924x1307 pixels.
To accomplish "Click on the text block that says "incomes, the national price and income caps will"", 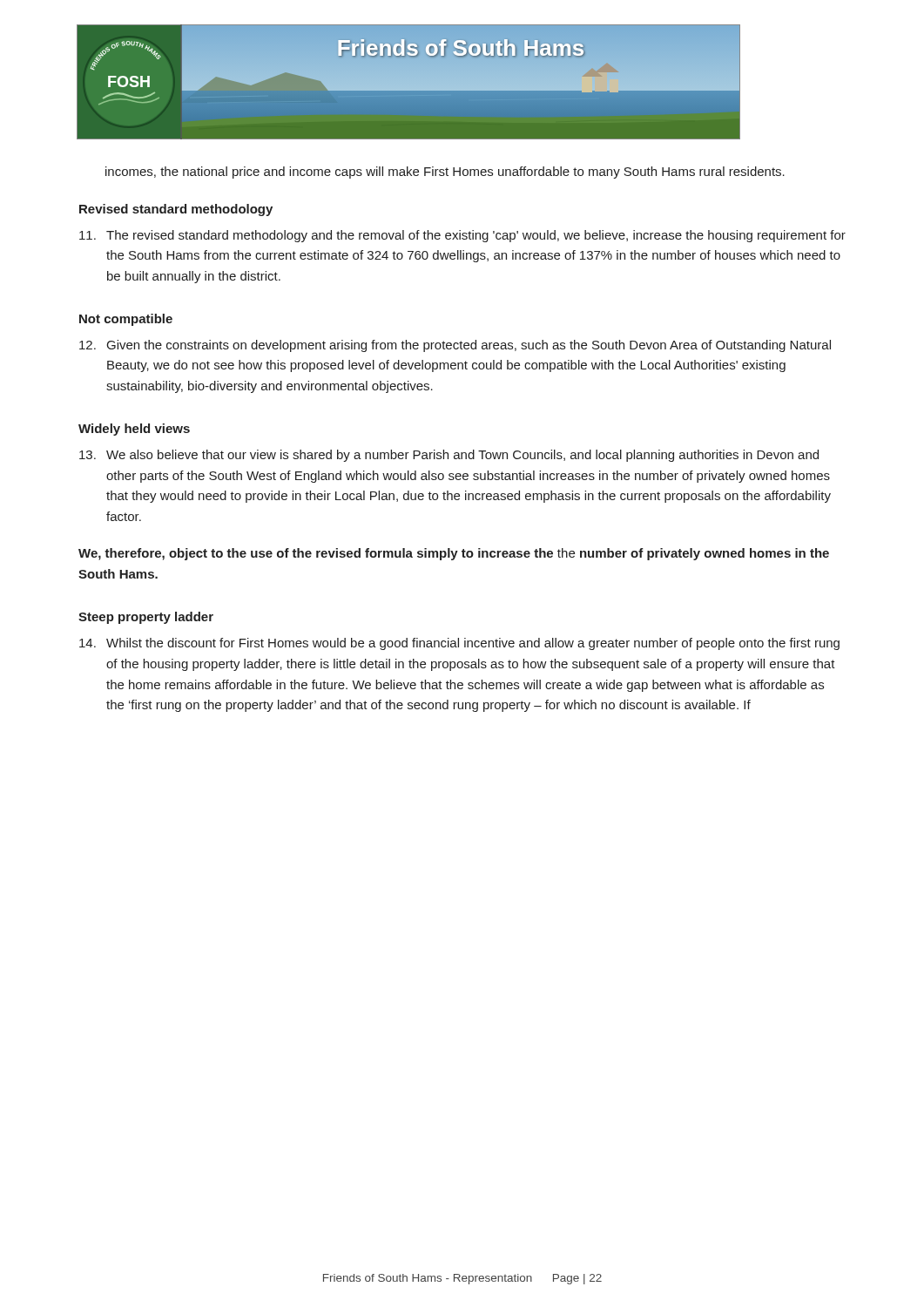I will pyautogui.click(x=445, y=171).
